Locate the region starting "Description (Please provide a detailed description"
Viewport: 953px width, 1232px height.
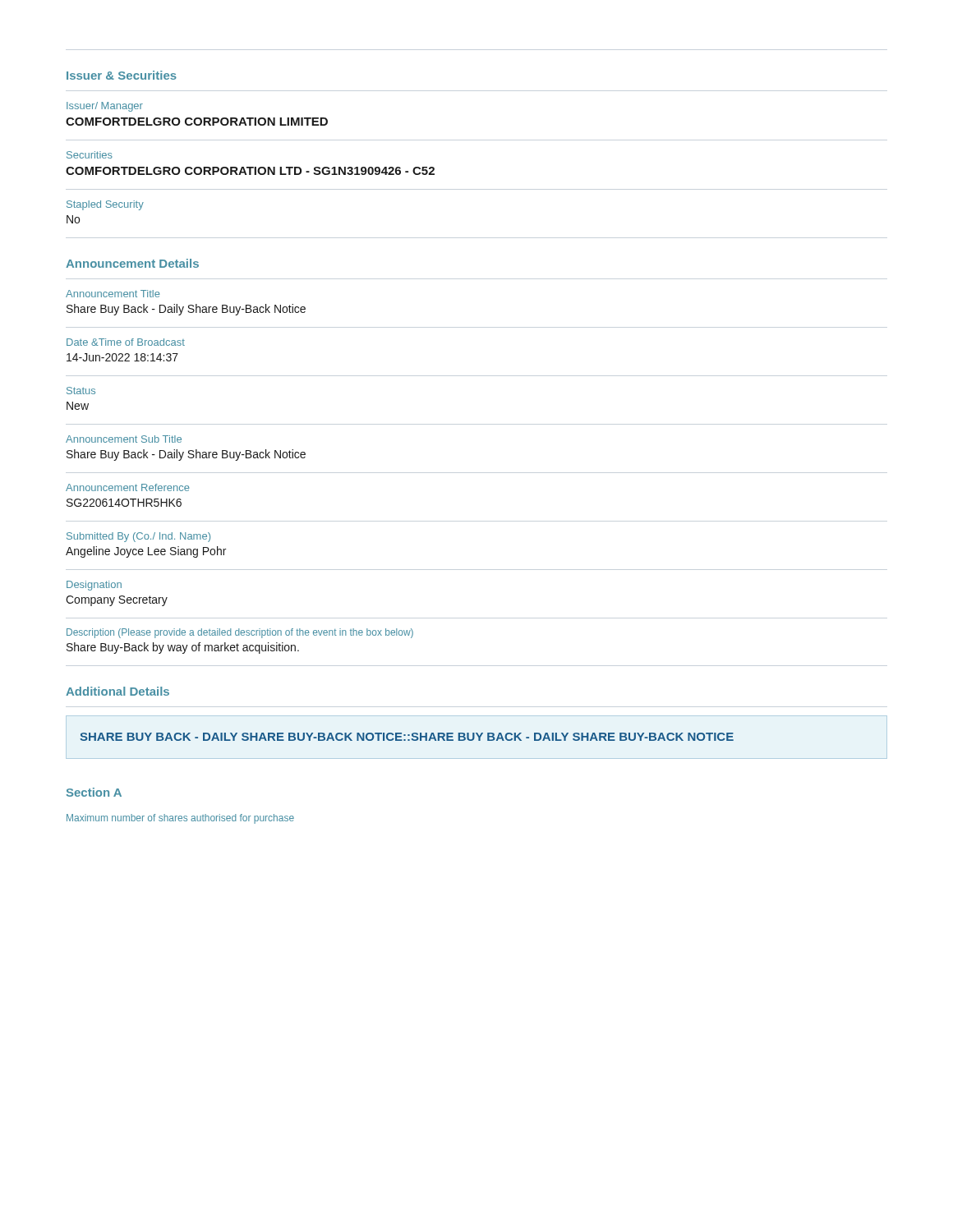coord(240,633)
